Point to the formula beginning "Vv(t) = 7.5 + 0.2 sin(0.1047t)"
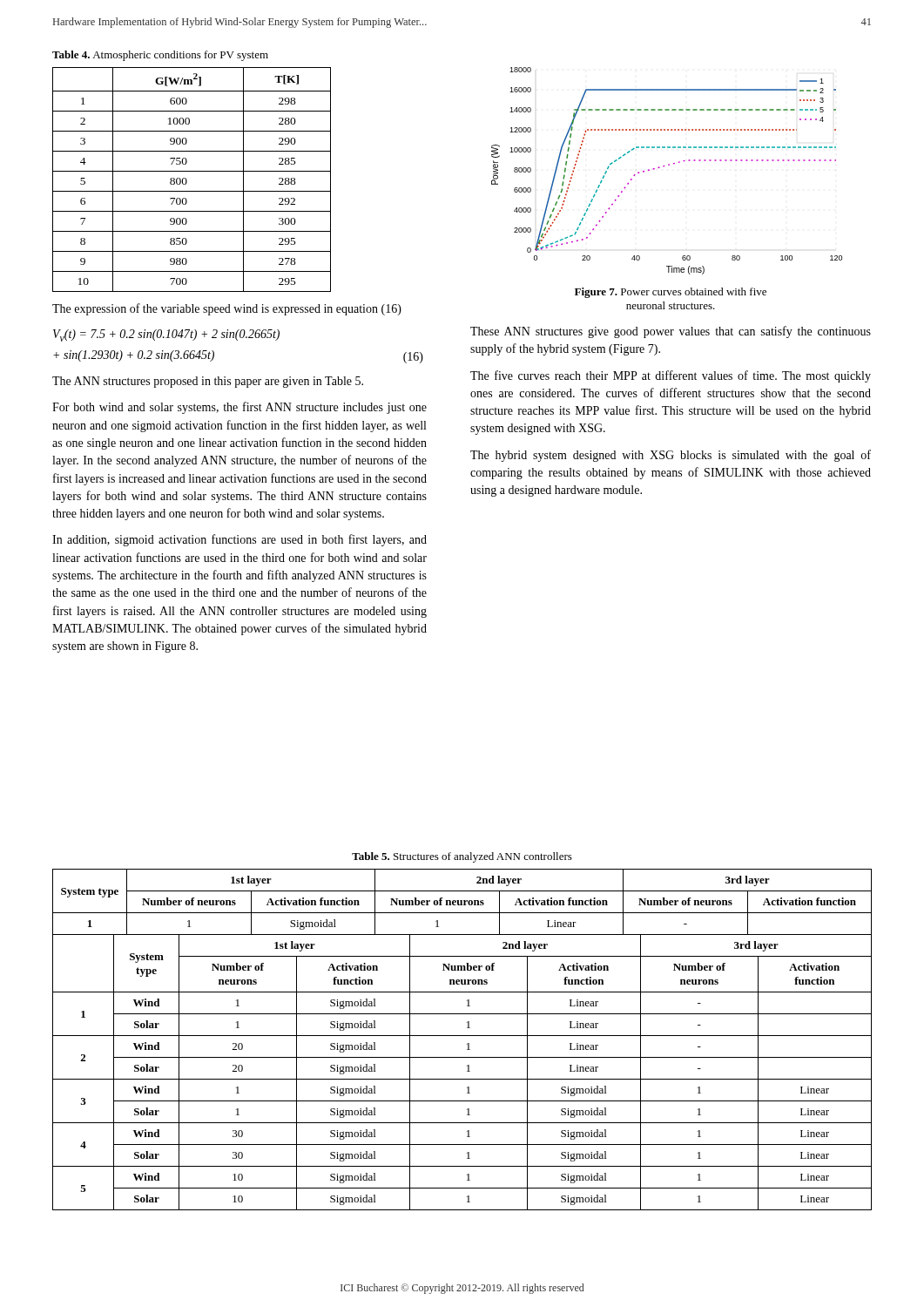 pos(240,345)
